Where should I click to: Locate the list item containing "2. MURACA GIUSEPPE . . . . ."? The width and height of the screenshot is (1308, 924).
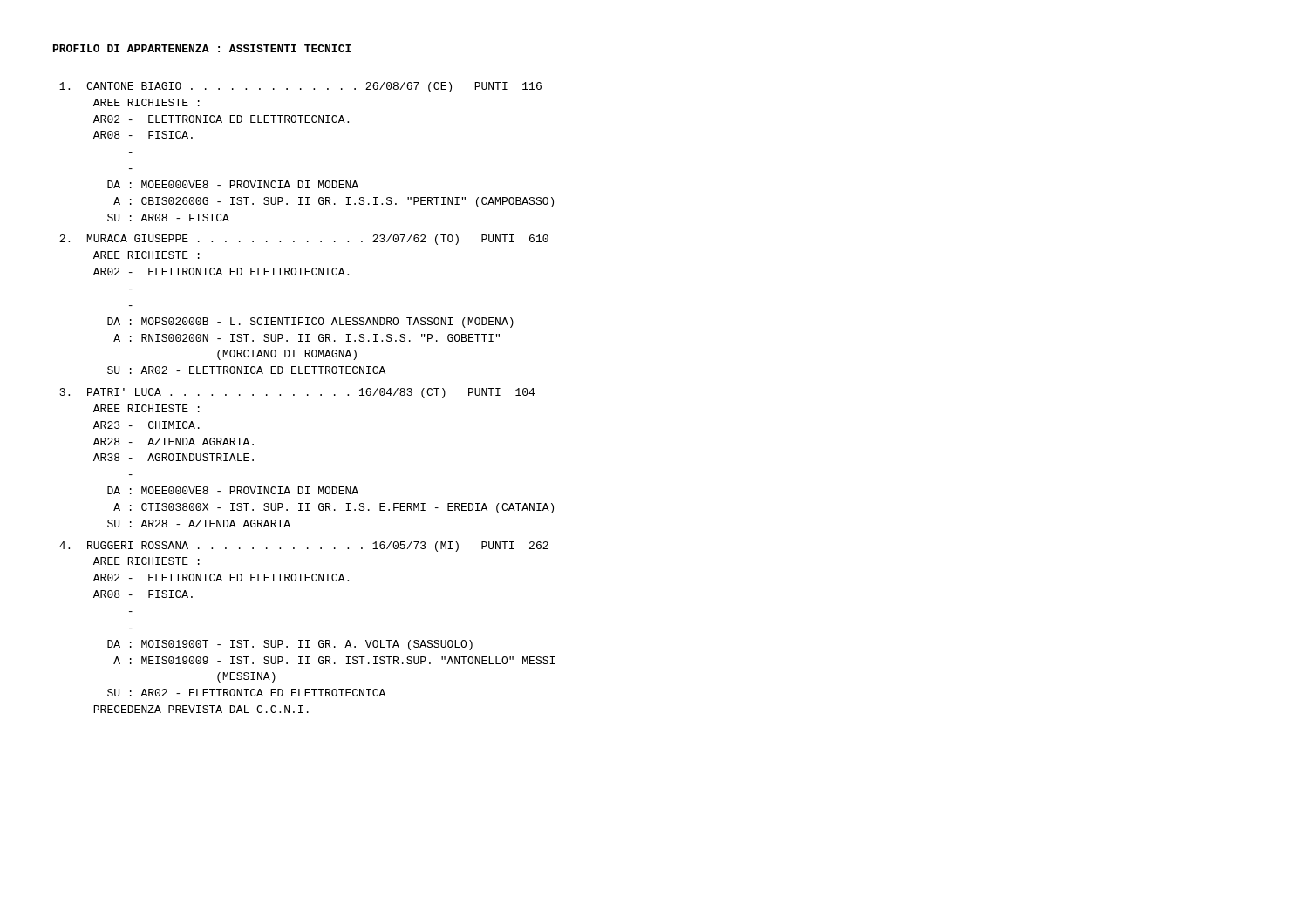[304, 240]
